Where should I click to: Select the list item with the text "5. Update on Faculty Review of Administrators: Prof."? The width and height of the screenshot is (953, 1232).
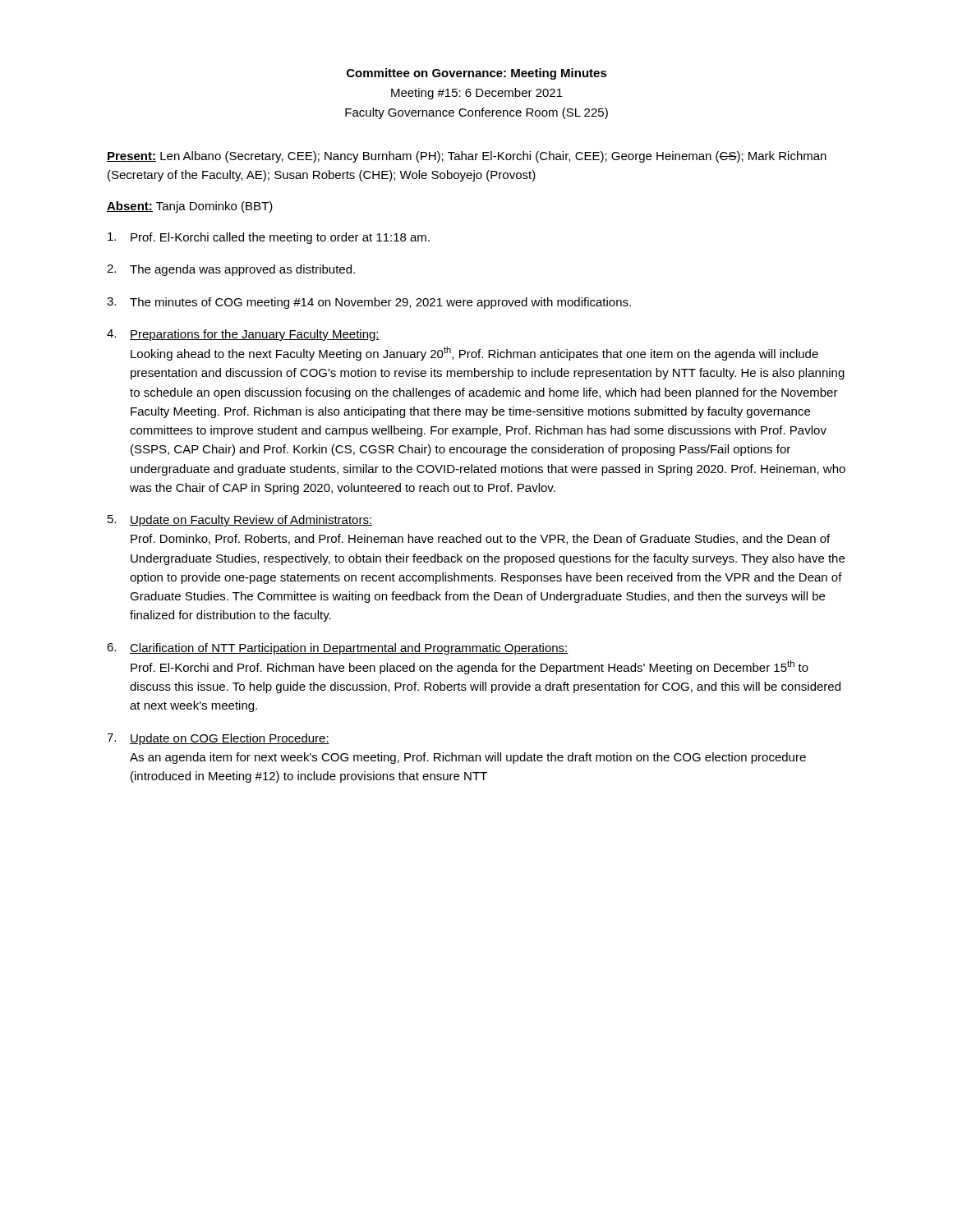point(476,567)
